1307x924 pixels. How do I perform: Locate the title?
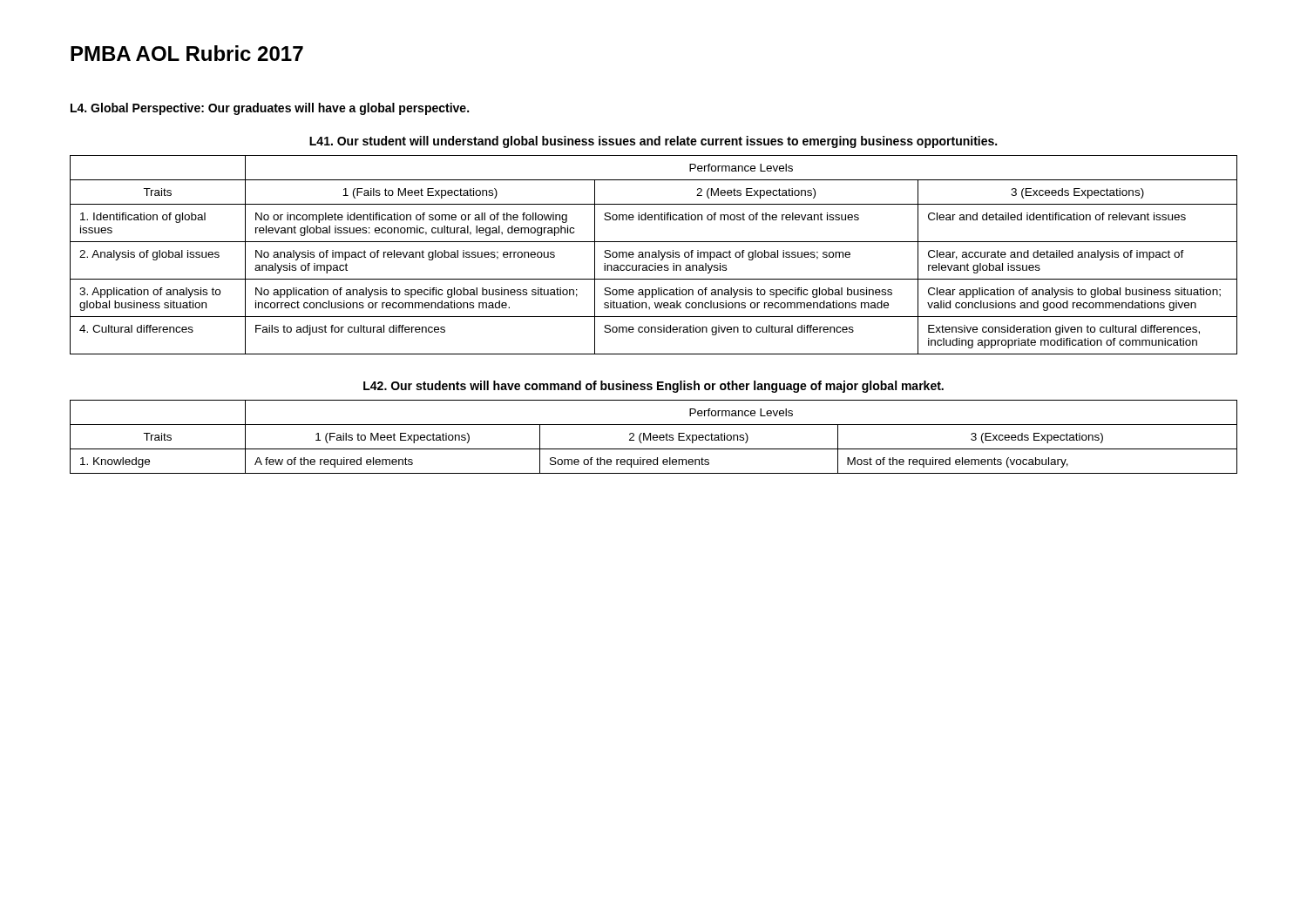pyautogui.click(x=654, y=54)
